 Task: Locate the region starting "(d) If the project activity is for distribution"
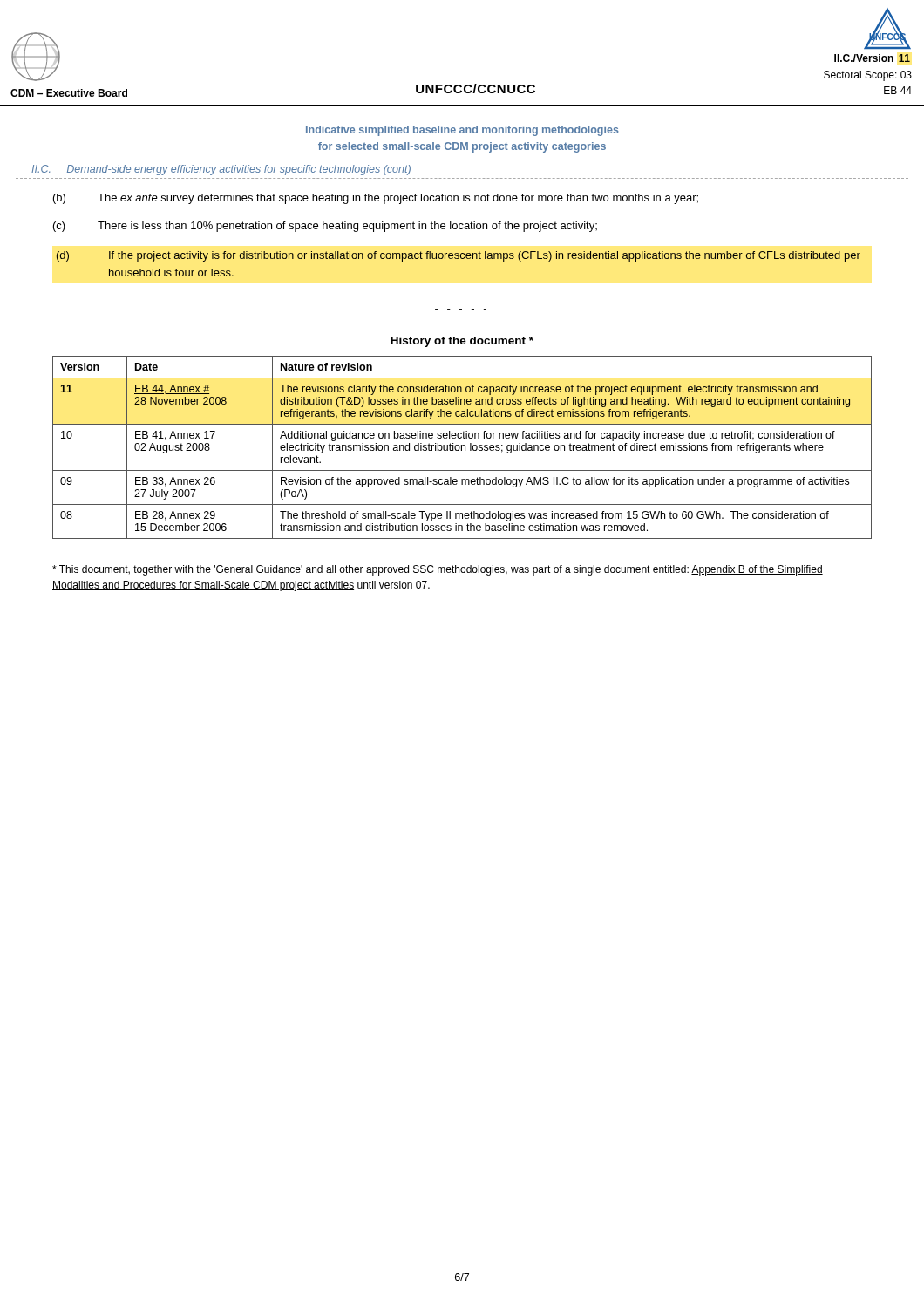(462, 264)
